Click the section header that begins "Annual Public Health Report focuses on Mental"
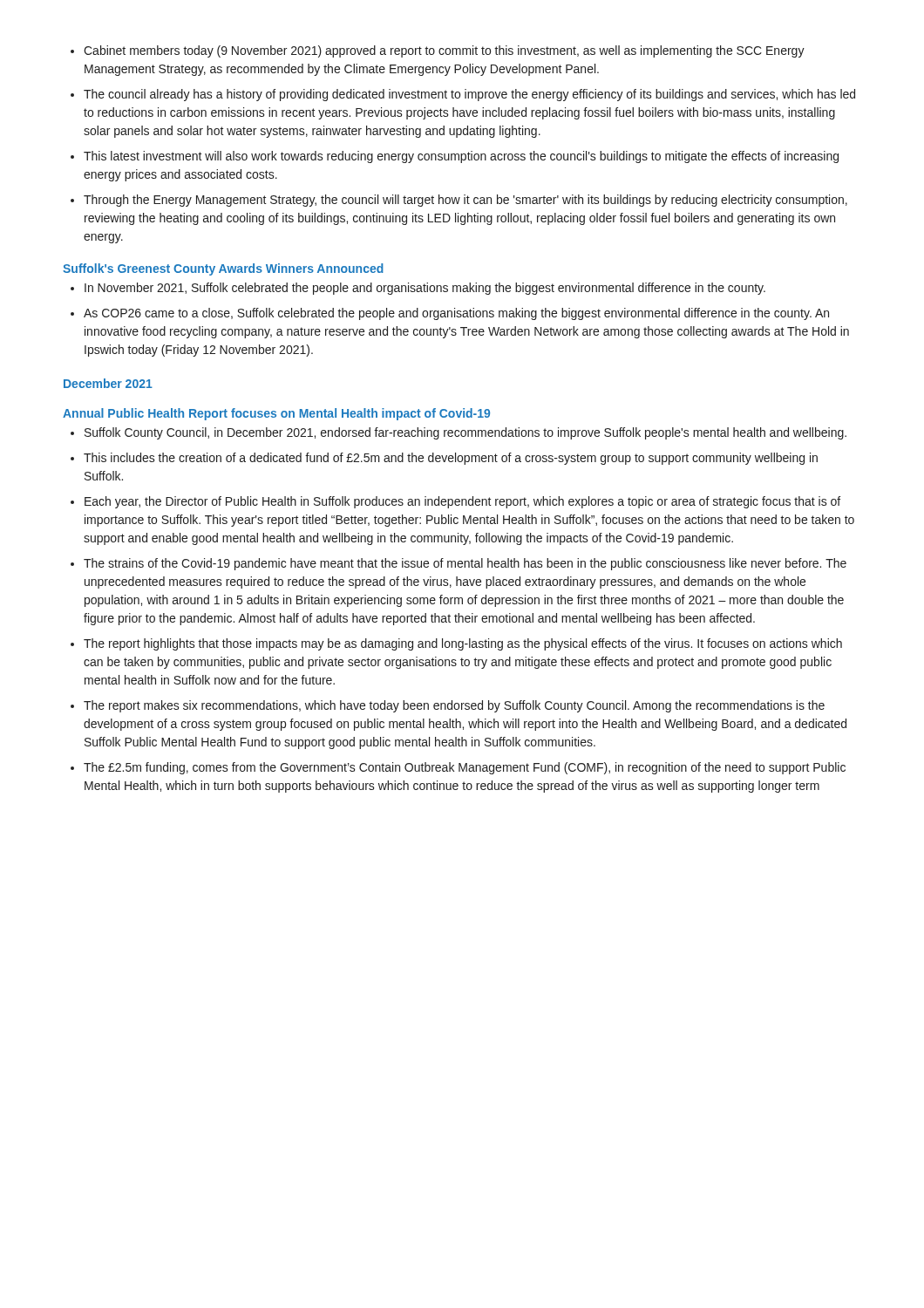Image resolution: width=924 pixels, height=1308 pixels. coord(277,413)
